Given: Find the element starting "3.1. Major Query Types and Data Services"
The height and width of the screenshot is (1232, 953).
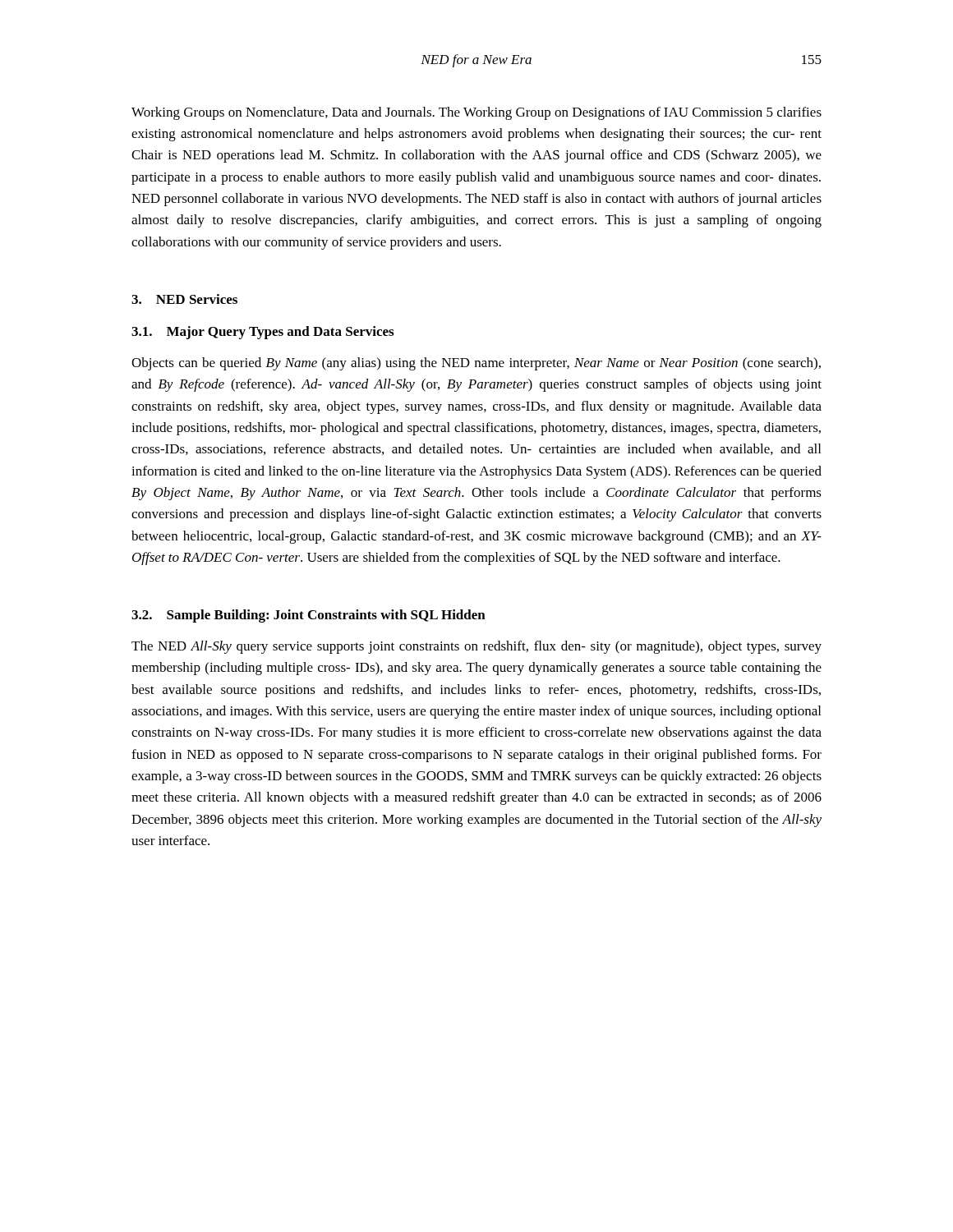Looking at the screenshot, I should point(263,332).
